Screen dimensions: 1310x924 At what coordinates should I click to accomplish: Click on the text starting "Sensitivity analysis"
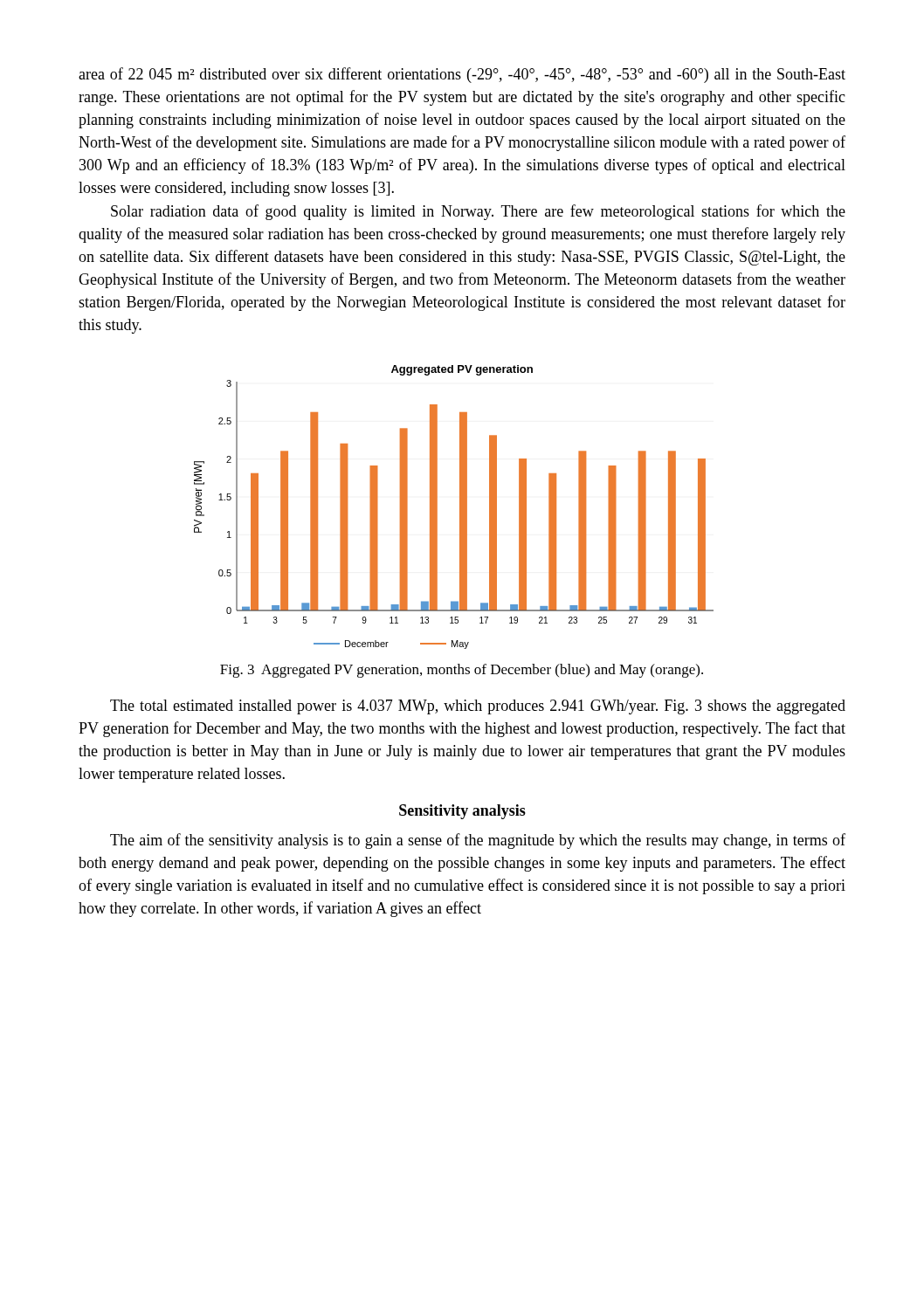pos(462,810)
